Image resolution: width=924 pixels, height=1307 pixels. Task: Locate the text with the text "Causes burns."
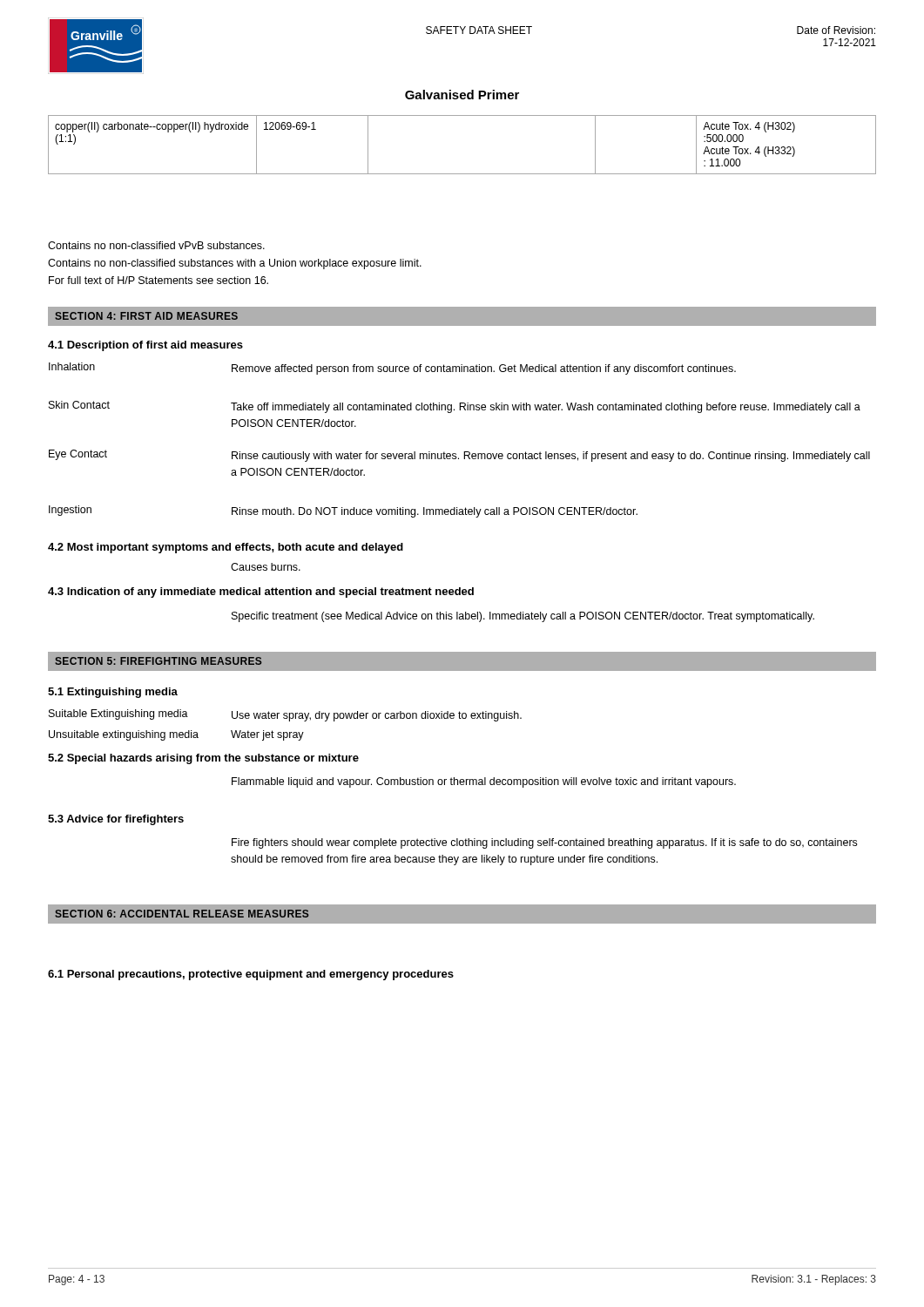pyautogui.click(x=266, y=567)
